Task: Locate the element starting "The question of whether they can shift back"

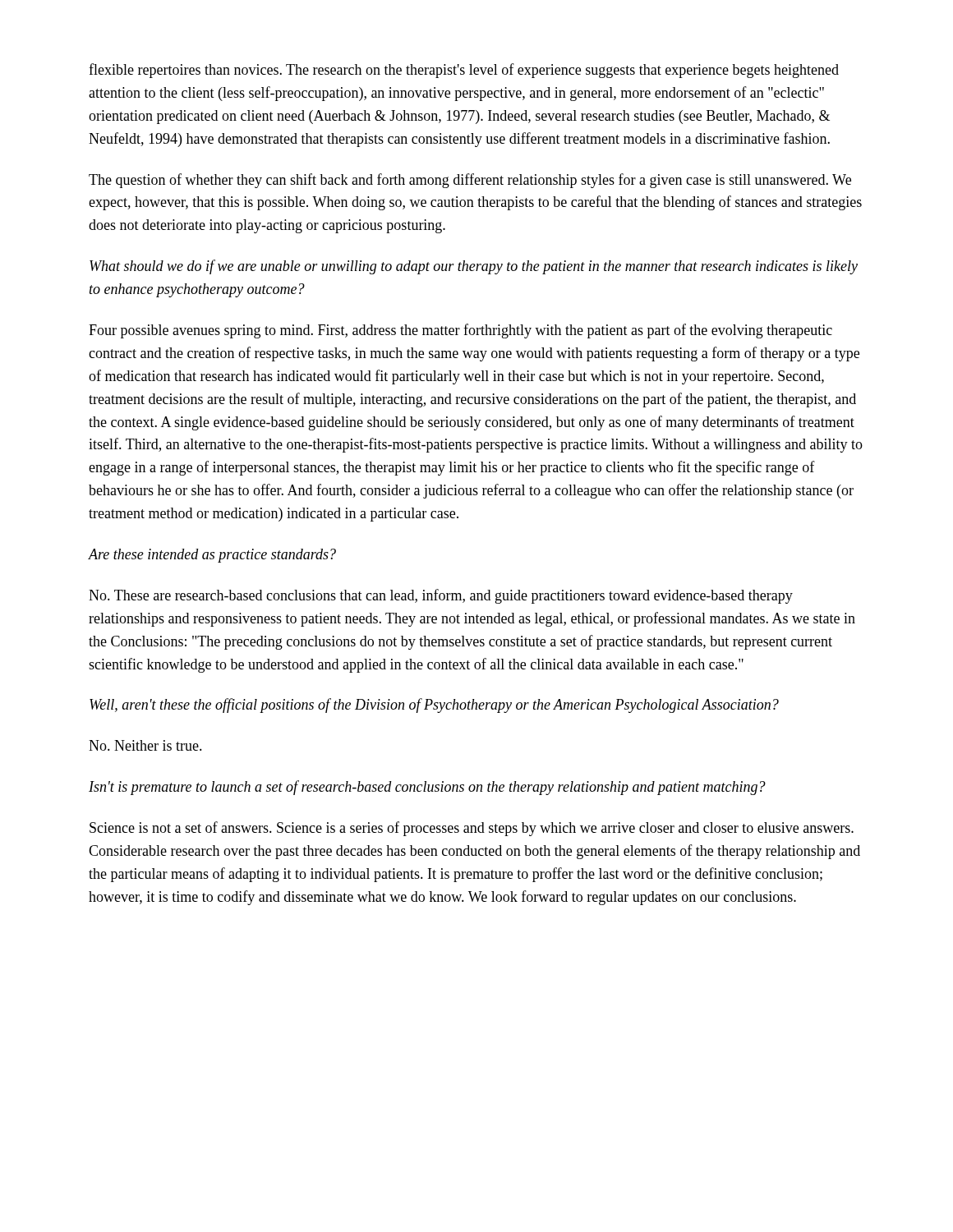Action: point(475,202)
